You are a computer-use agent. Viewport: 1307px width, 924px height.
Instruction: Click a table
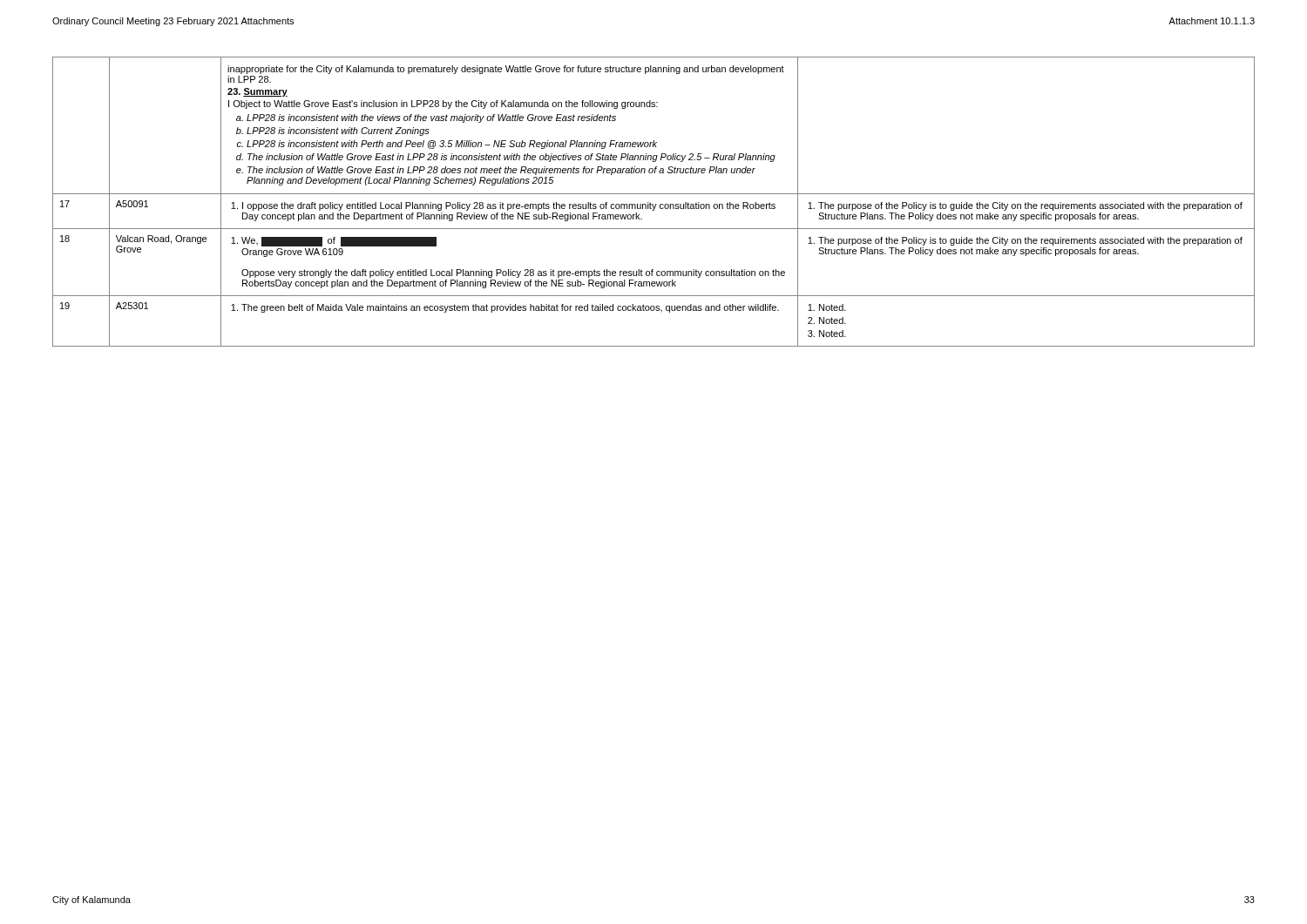point(654,466)
